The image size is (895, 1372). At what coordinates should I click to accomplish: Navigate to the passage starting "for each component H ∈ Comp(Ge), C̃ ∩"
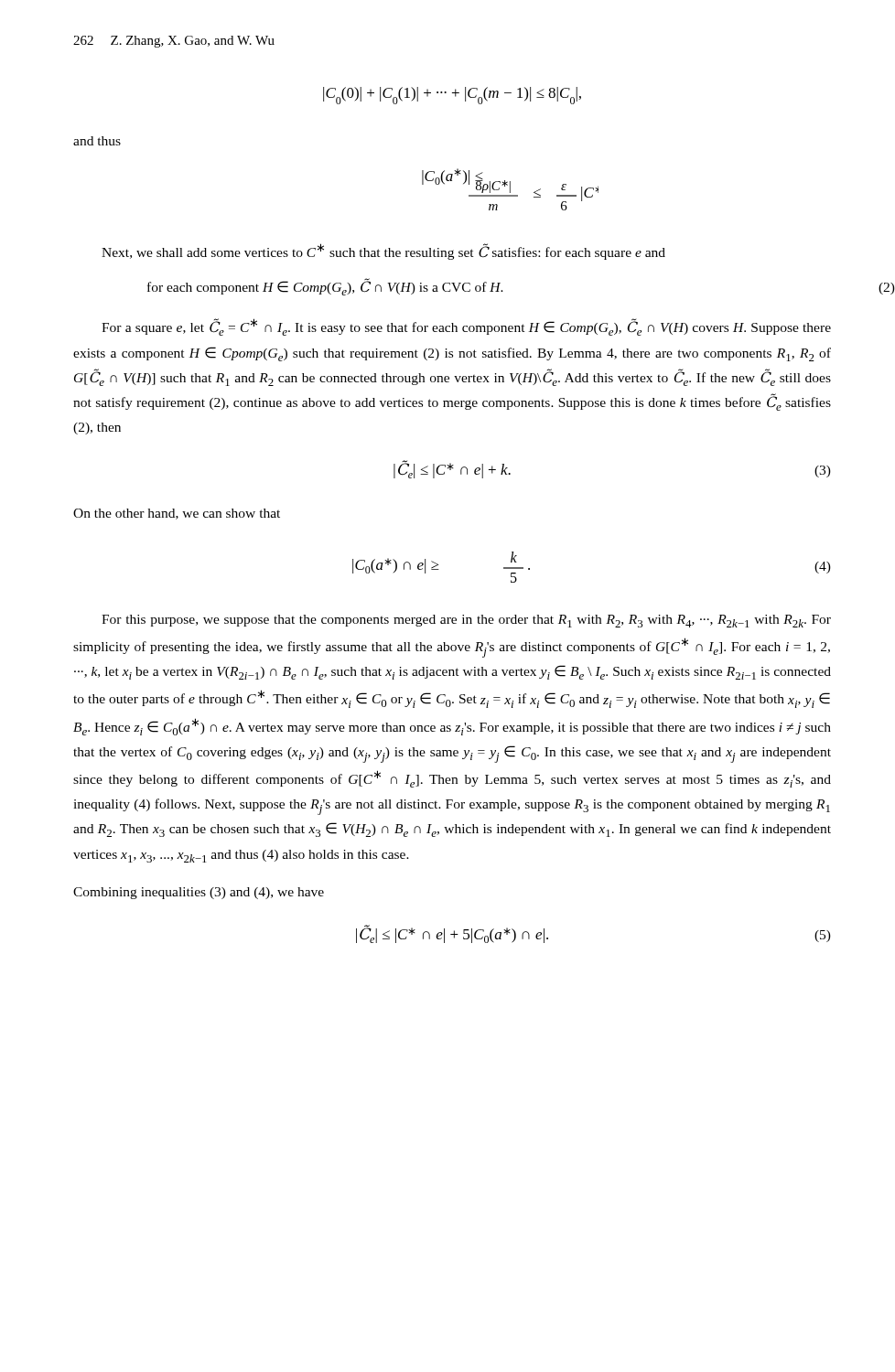pos(489,287)
